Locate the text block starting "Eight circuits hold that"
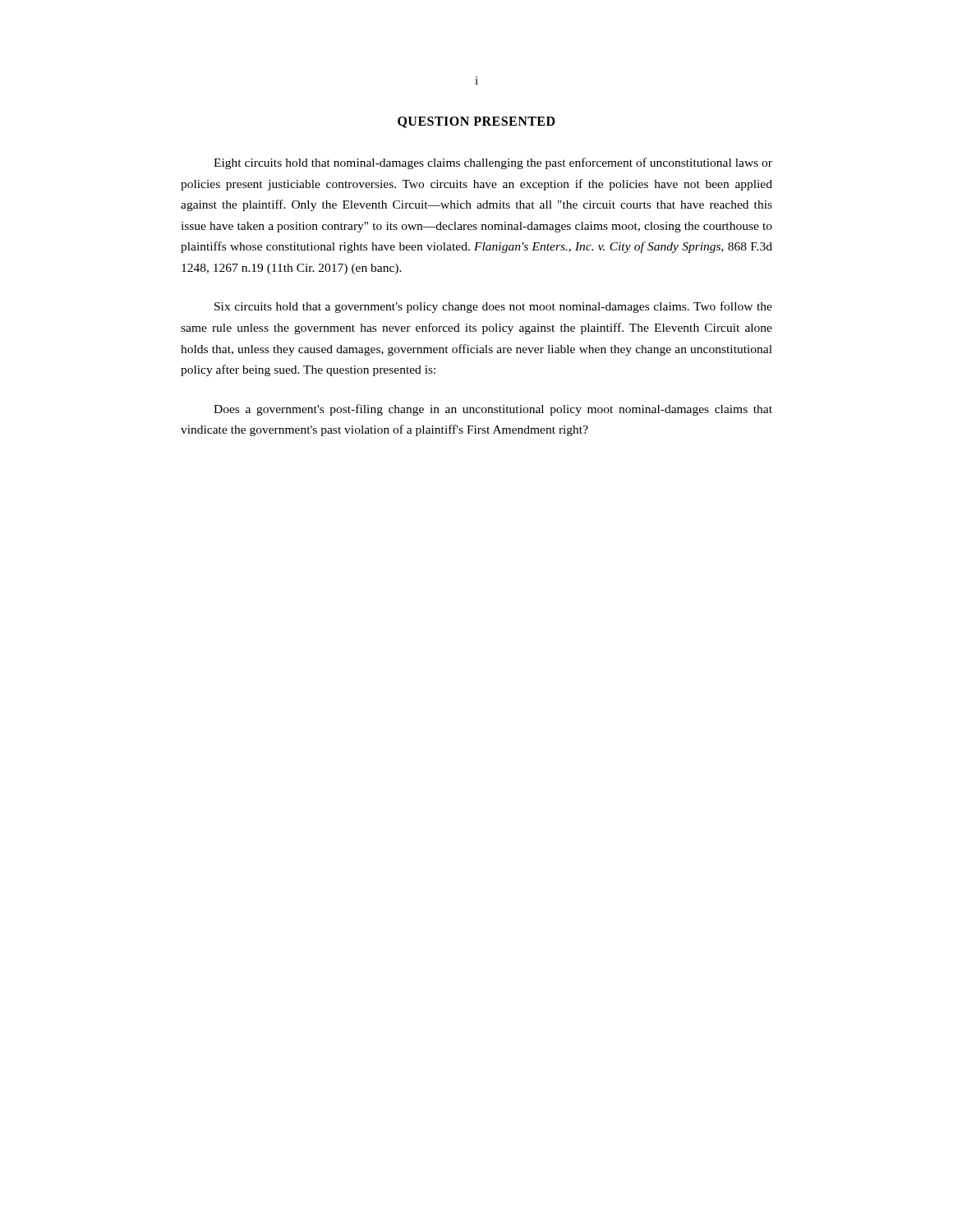The height and width of the screenshot is (1232, 953). click(476, 215)
